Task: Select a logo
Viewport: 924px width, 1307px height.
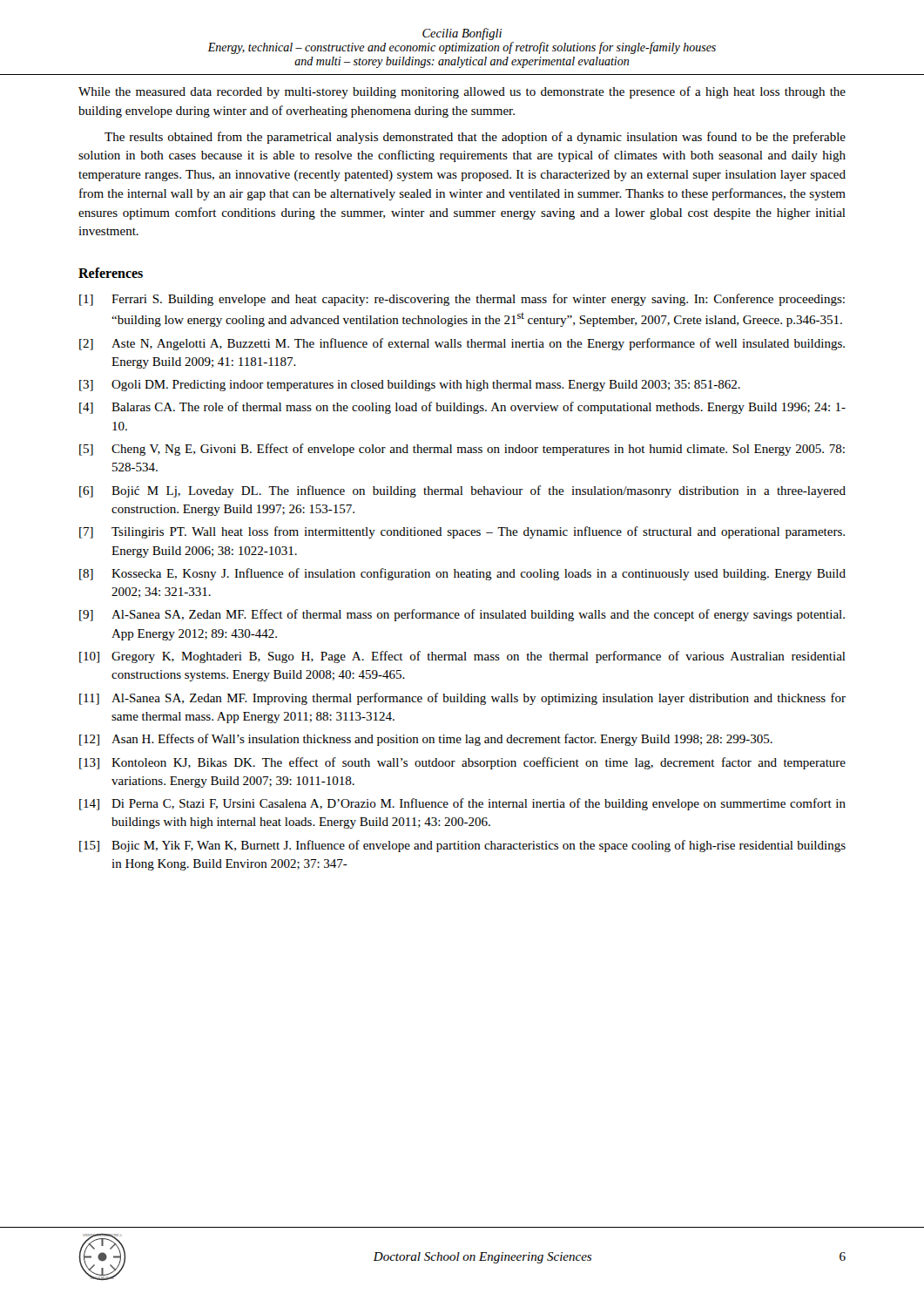Action: [102, 1257]
